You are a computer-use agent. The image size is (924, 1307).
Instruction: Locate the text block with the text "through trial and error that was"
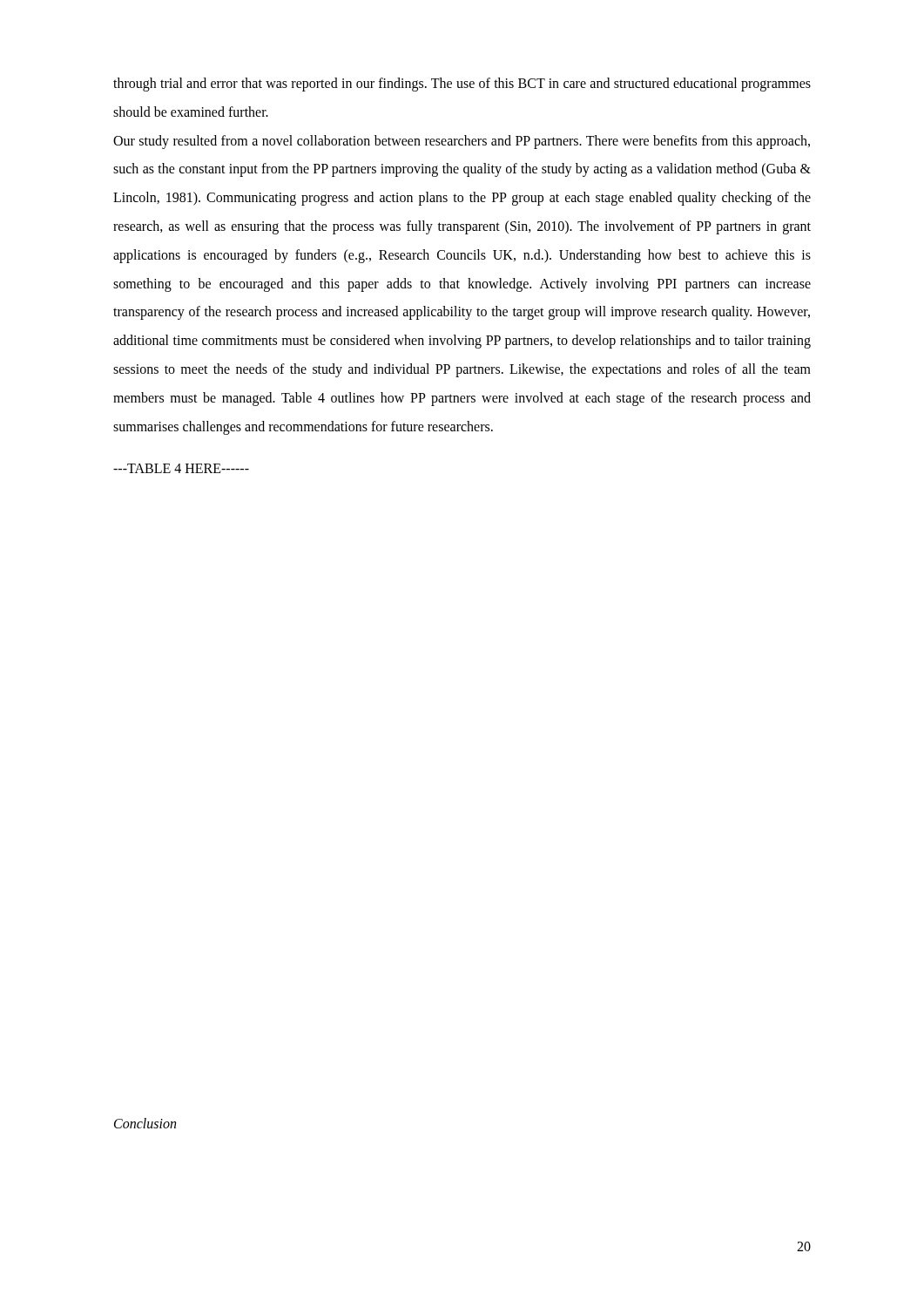[x=462, y=98]
